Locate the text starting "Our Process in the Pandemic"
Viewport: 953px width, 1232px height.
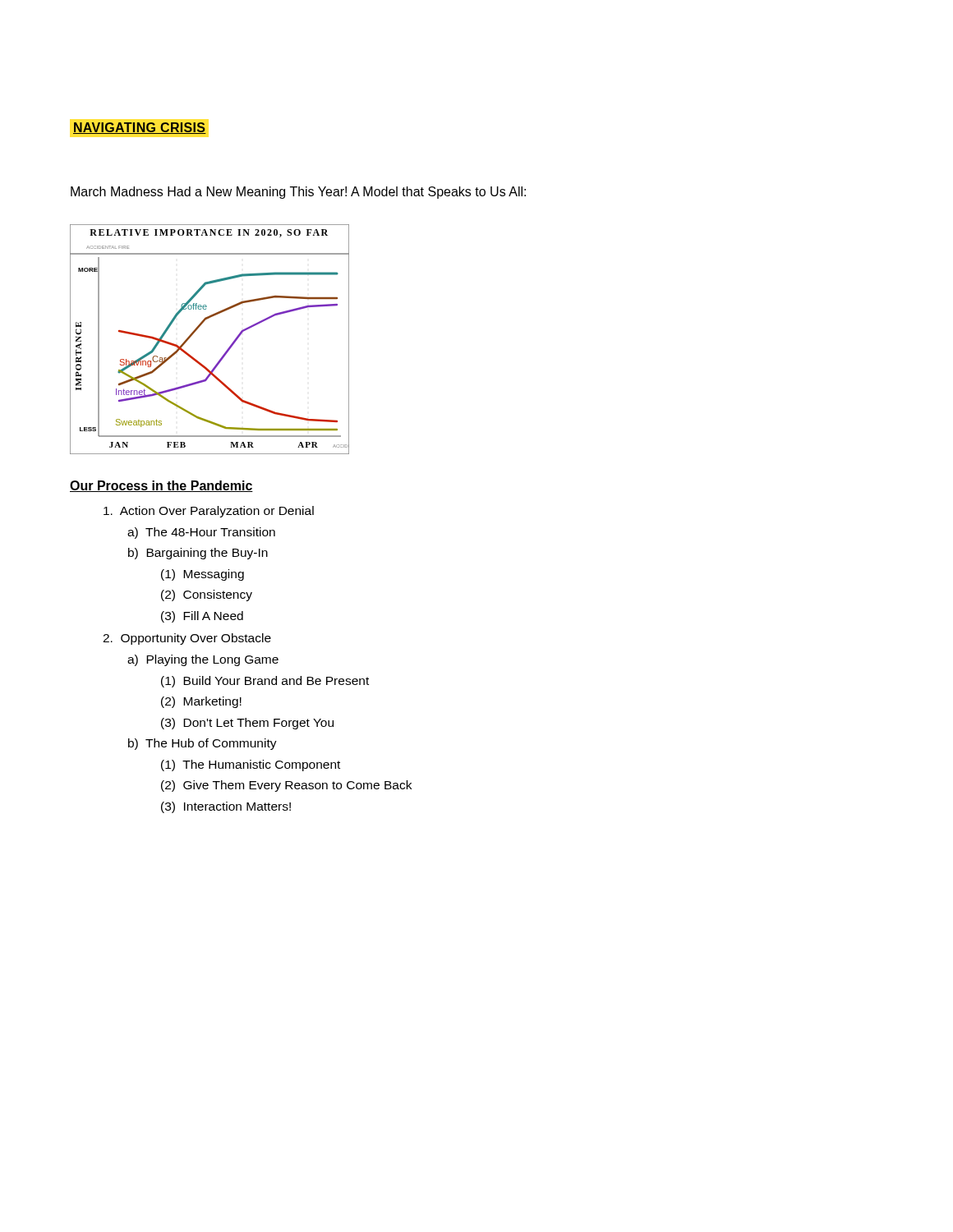[x=161, y=486]
